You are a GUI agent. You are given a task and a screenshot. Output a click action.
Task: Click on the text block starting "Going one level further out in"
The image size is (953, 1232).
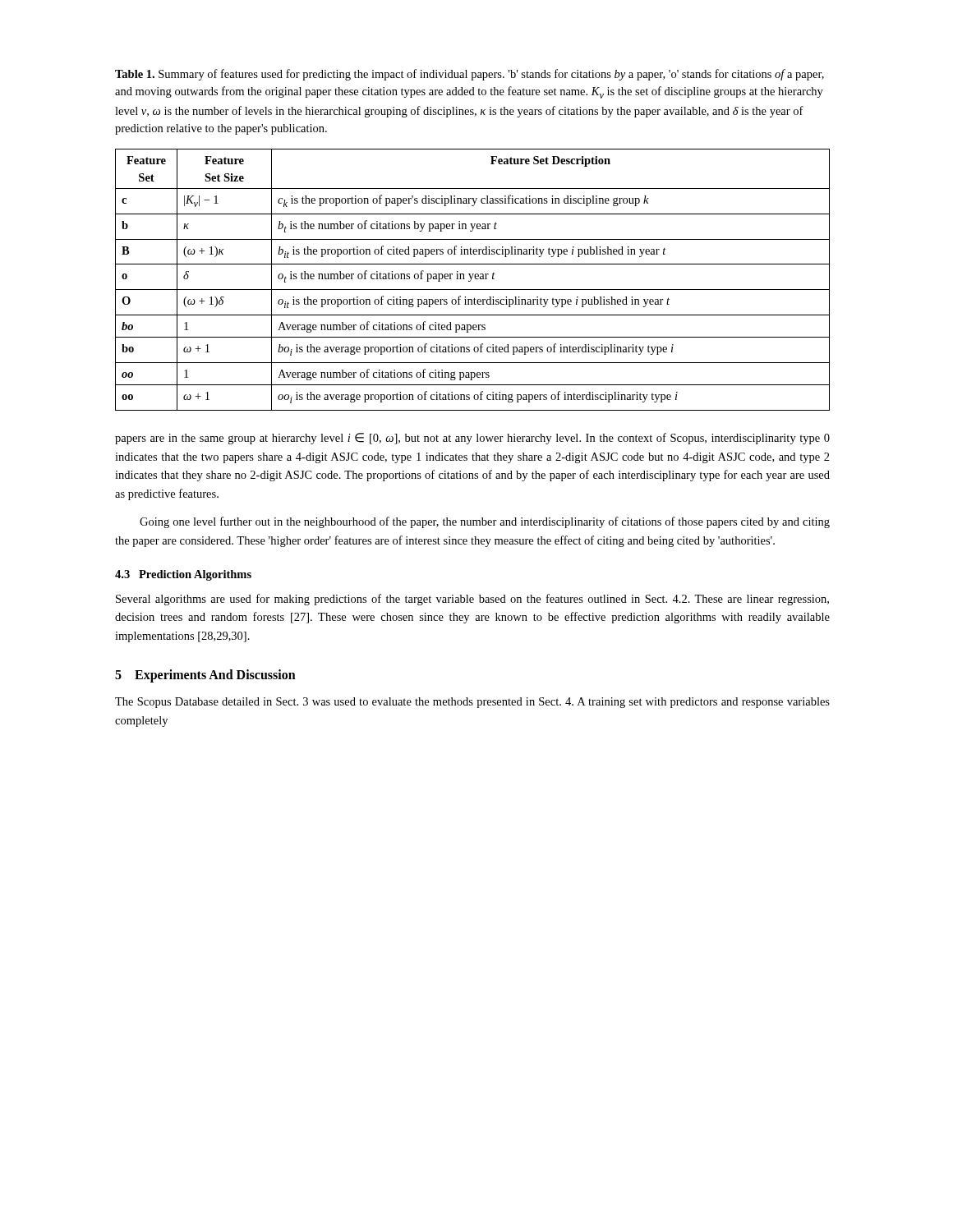point(472,531)
